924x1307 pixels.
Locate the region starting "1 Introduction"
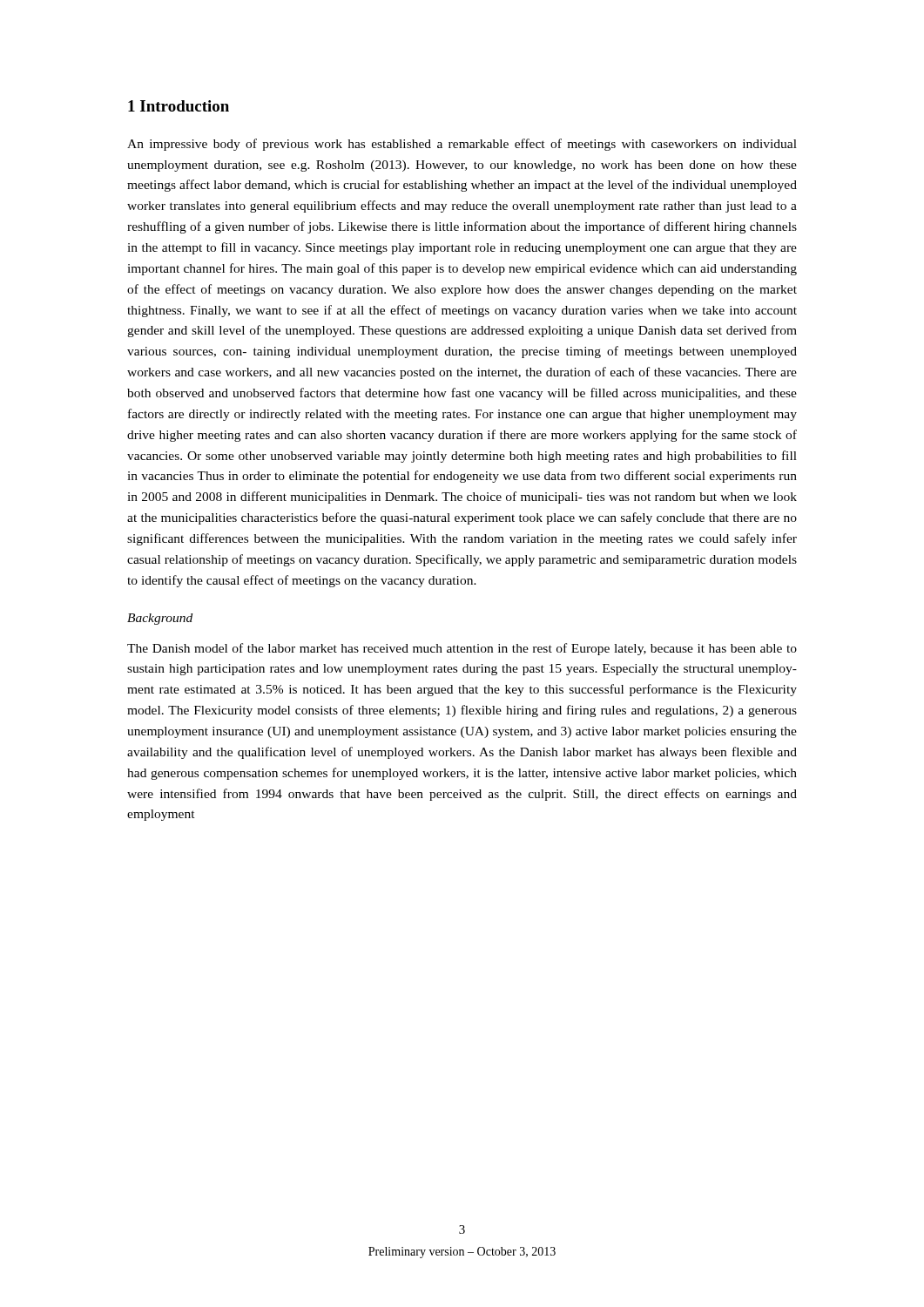point(178,106)
